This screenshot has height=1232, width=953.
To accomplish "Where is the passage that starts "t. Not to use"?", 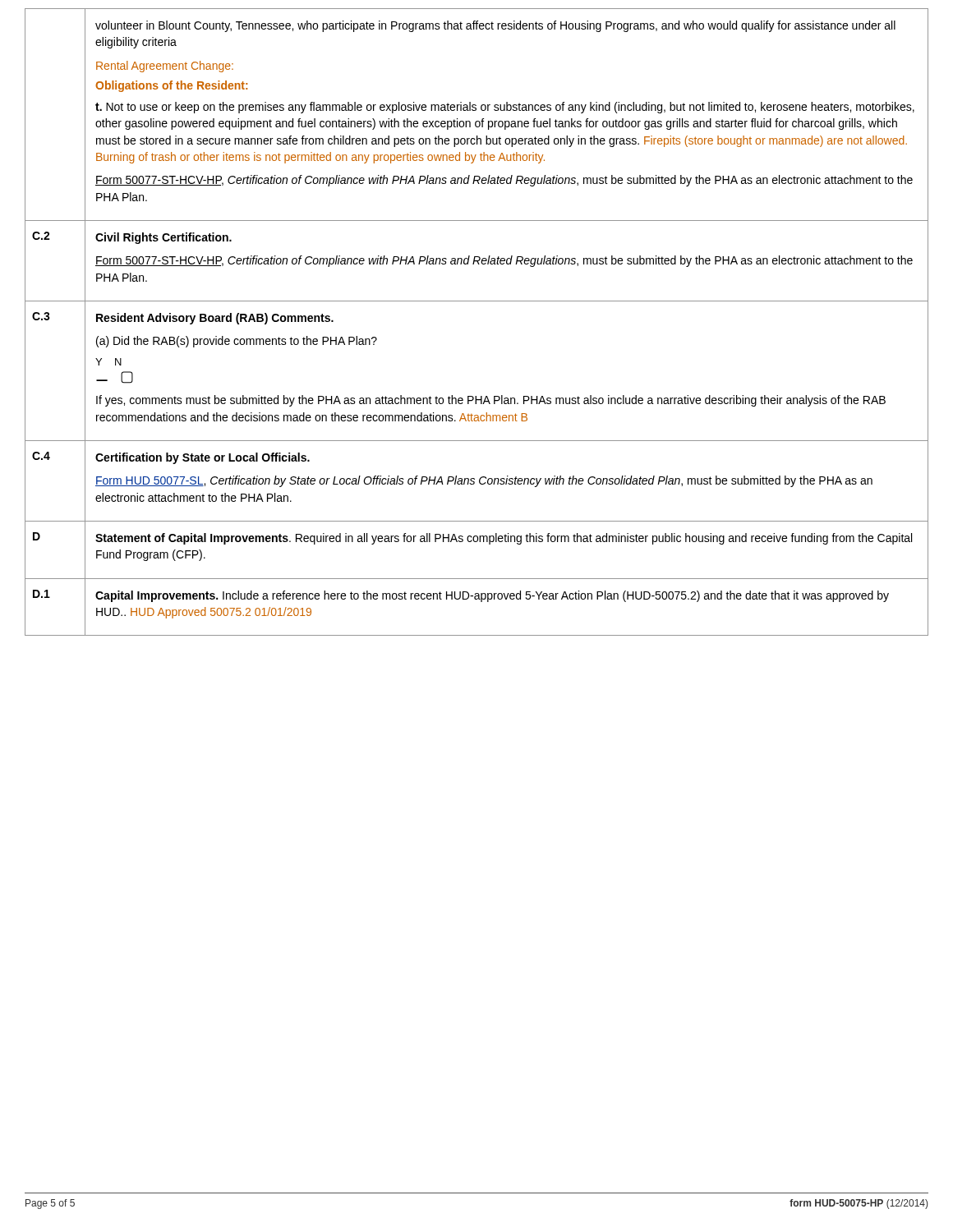I will 506,132.
